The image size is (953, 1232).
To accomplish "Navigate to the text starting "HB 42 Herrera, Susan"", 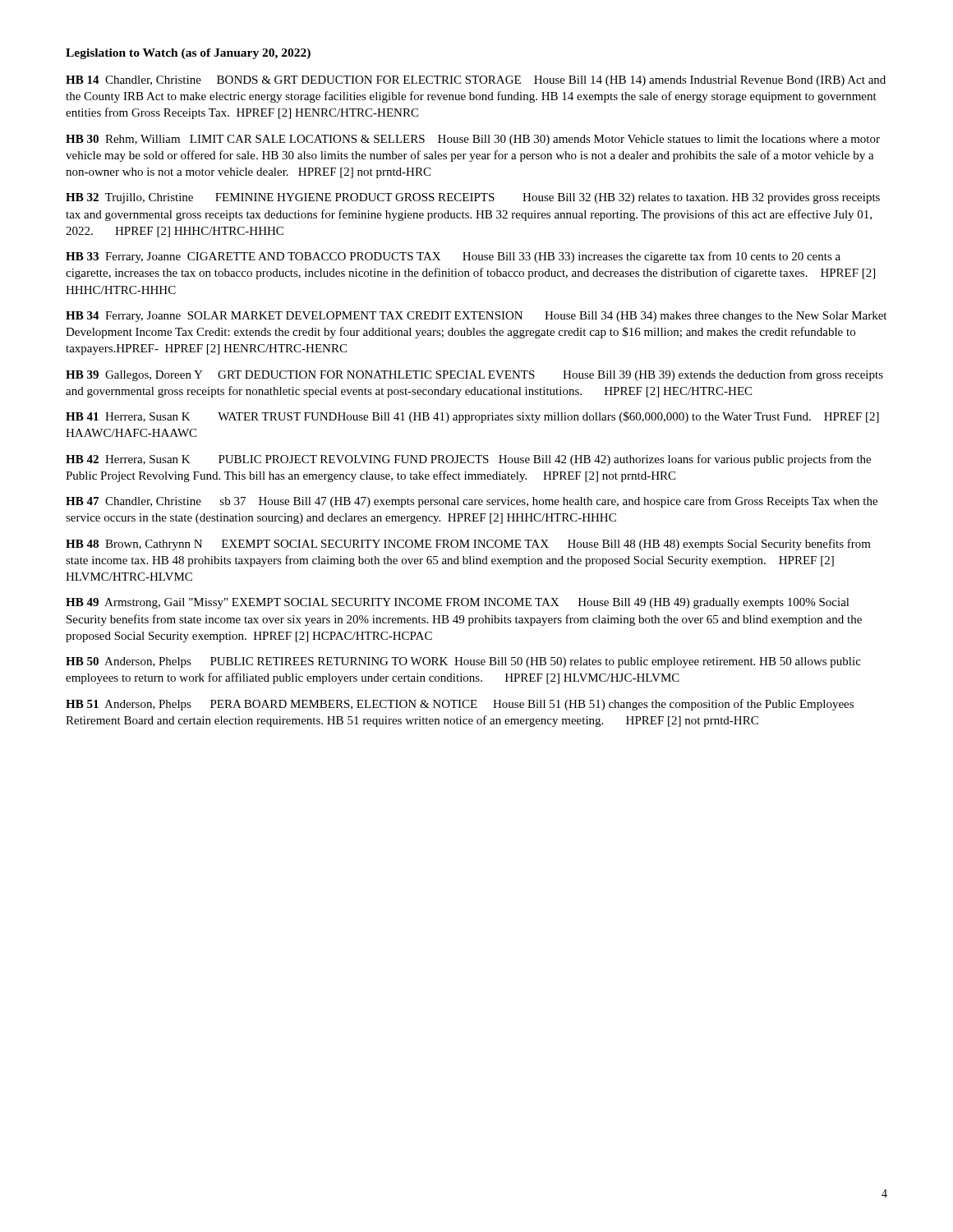I will [469, 467].
